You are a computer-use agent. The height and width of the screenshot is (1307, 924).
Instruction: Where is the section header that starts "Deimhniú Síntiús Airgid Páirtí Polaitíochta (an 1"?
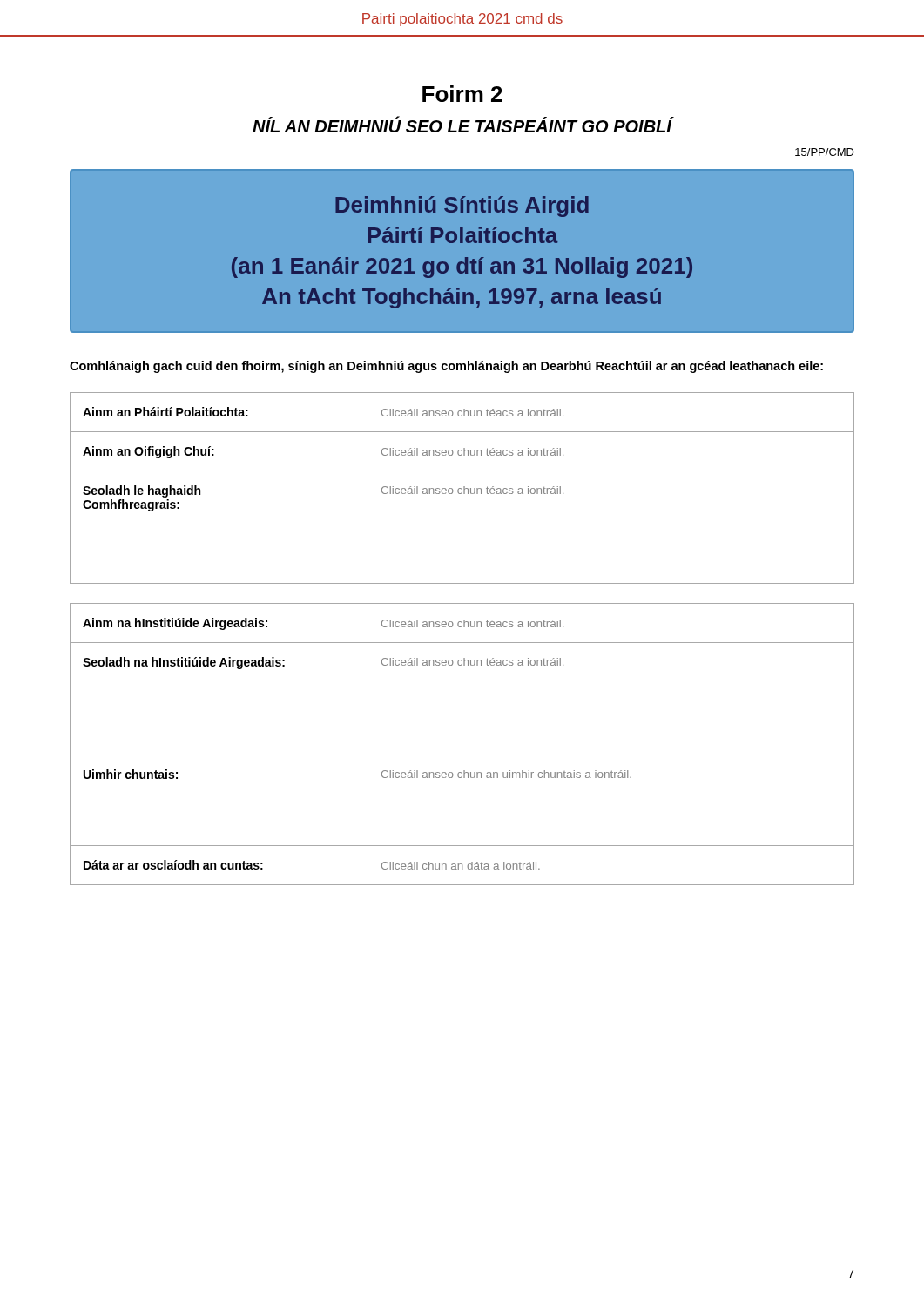[x=462, y=251]
